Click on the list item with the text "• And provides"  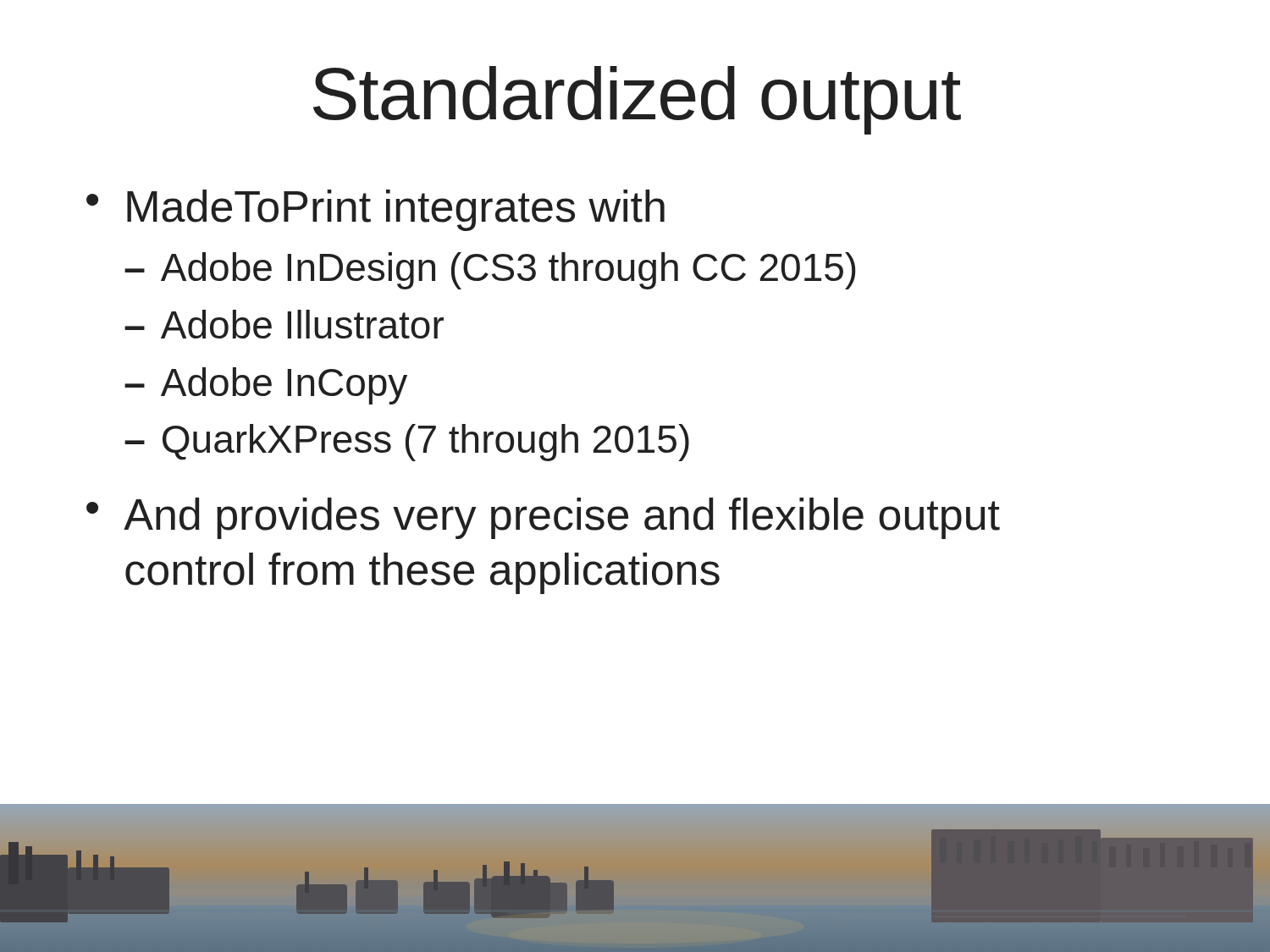click(542, 543)
